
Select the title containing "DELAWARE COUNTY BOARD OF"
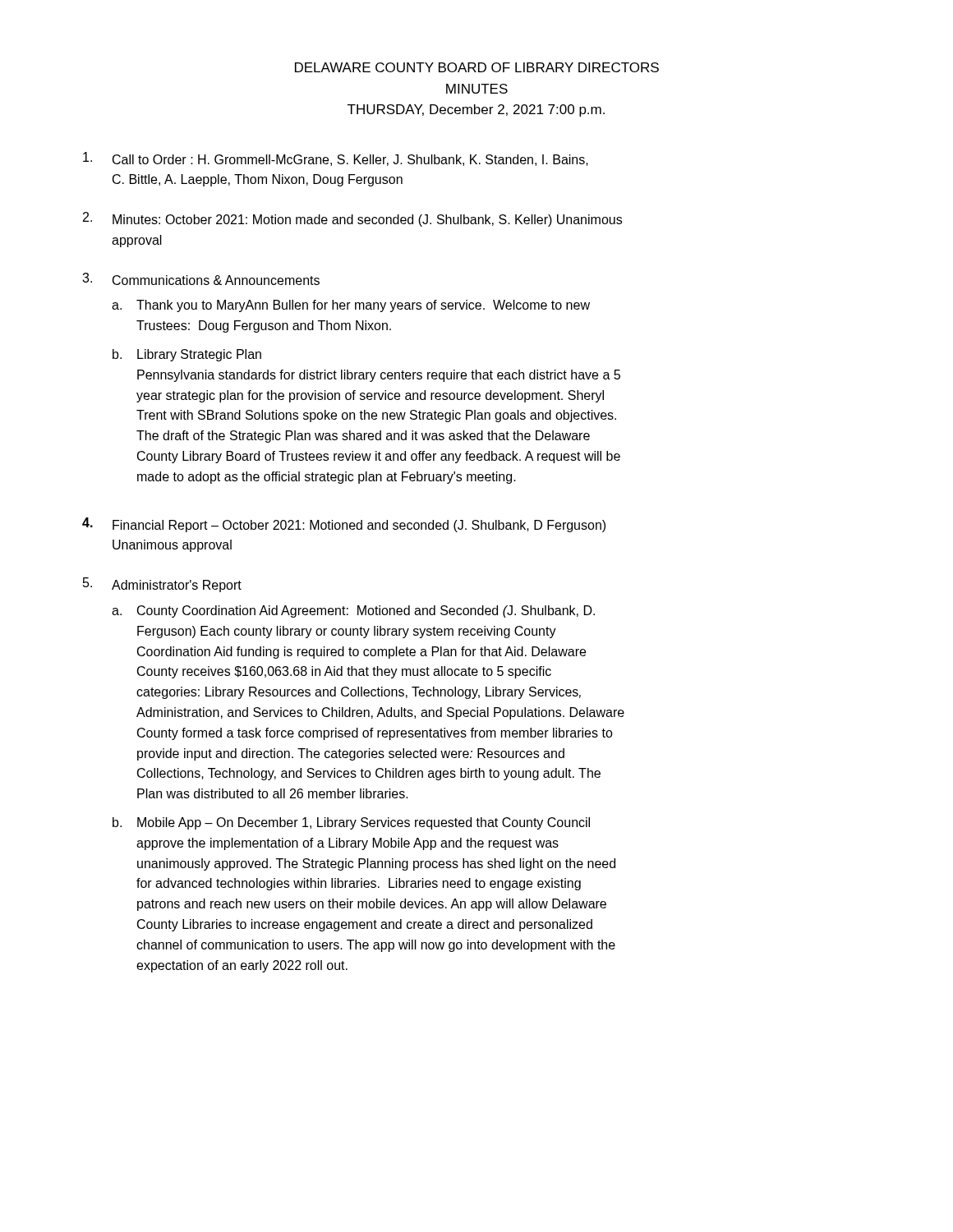tap(476, 89)
